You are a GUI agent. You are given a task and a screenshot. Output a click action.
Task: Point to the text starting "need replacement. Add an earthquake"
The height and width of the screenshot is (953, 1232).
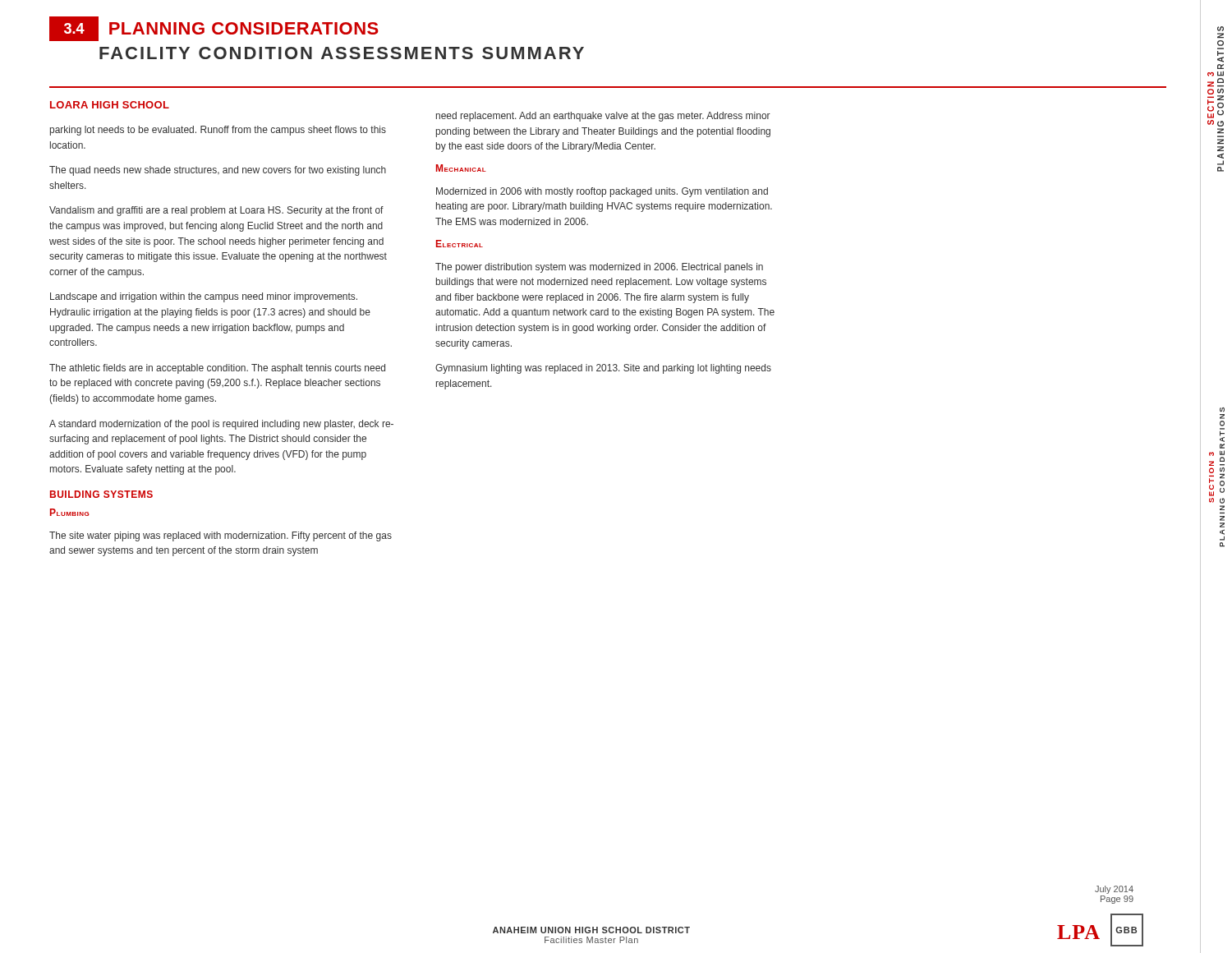(608, 131)
